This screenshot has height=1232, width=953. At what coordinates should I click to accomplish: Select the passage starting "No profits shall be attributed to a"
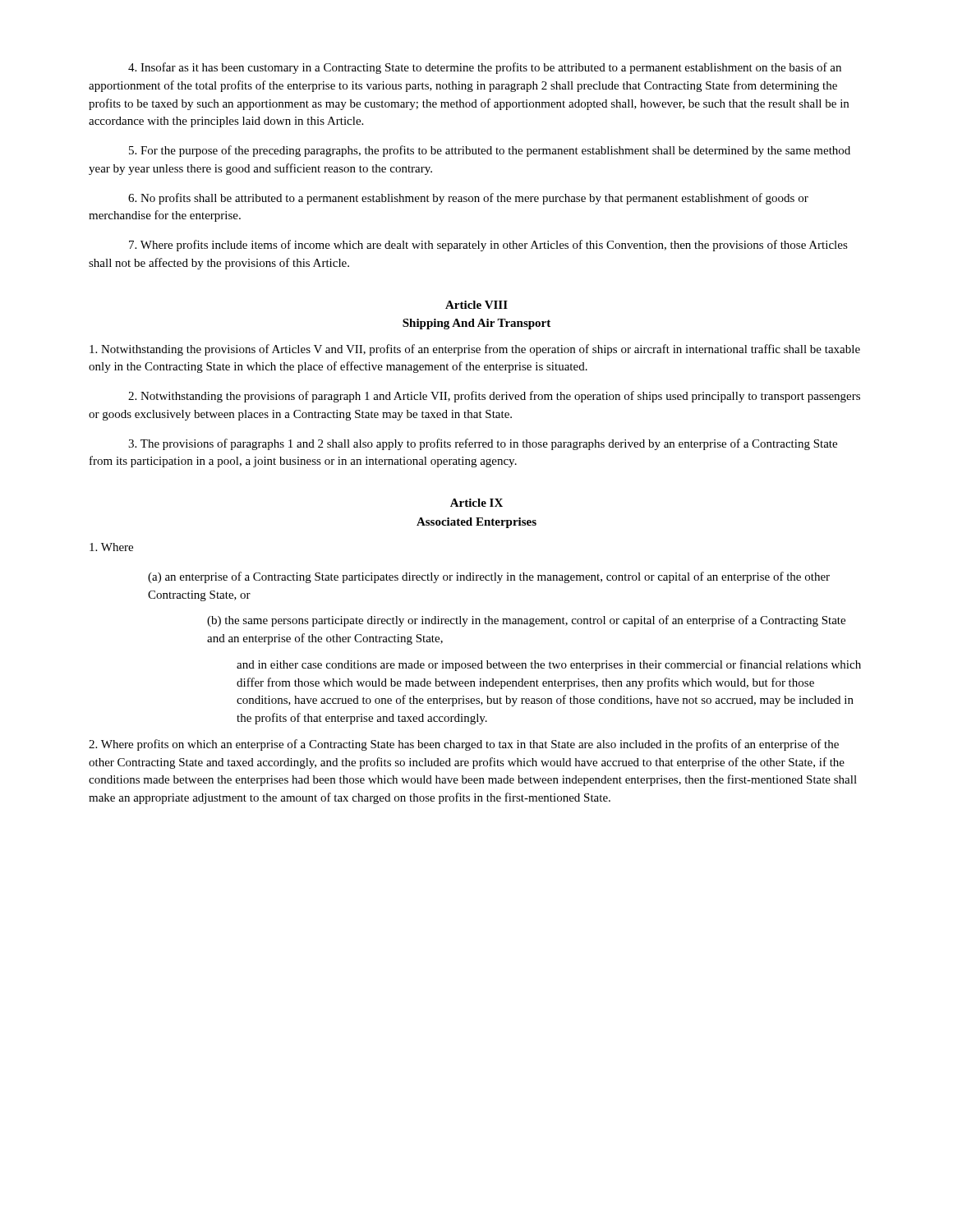coord(448,206)
